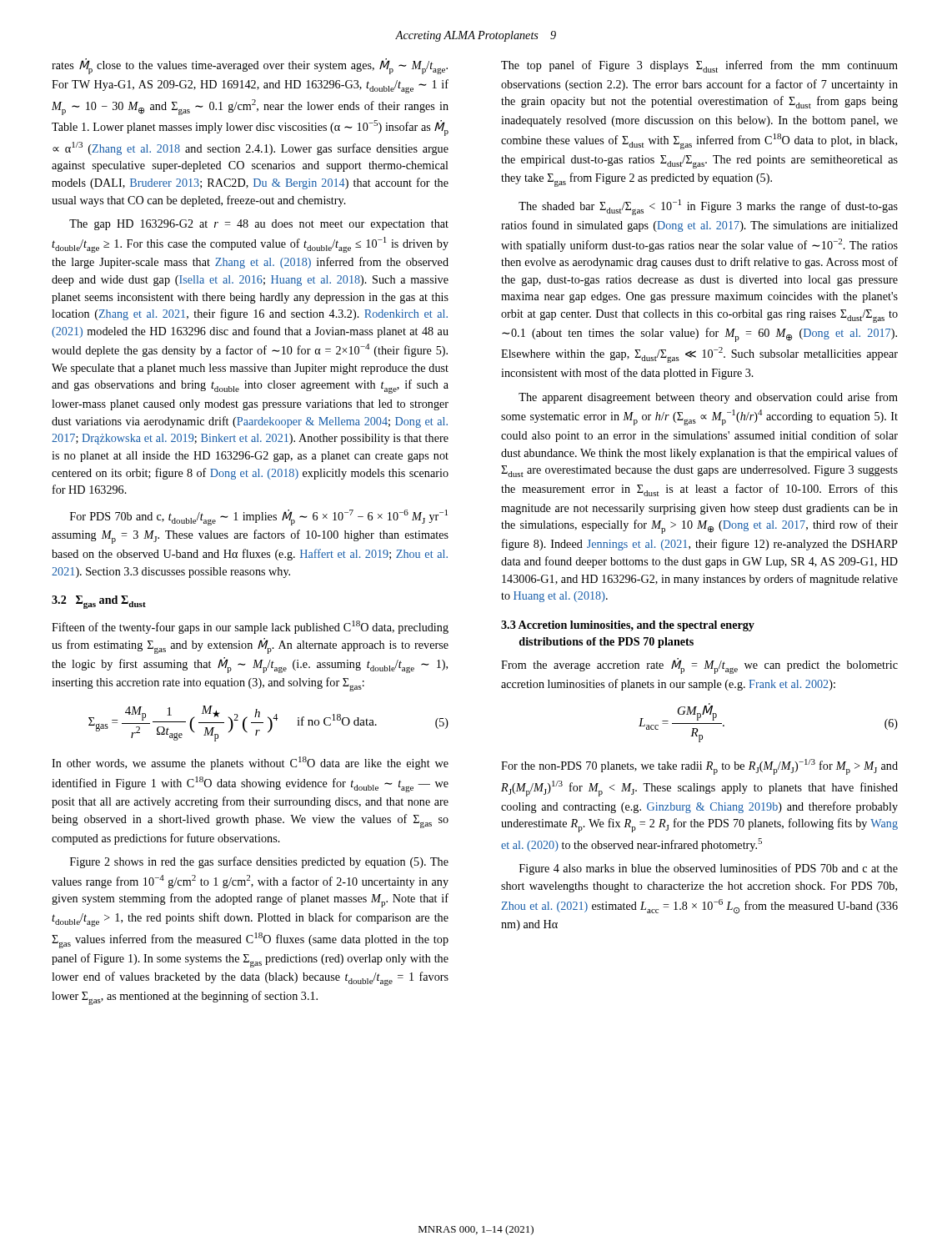Where is the passage that starts "For PDS 70b and c, tdouble/tage ∼"?
Image resolution: width=952 pixels, height=1251 pixels.
pos(250,543)
